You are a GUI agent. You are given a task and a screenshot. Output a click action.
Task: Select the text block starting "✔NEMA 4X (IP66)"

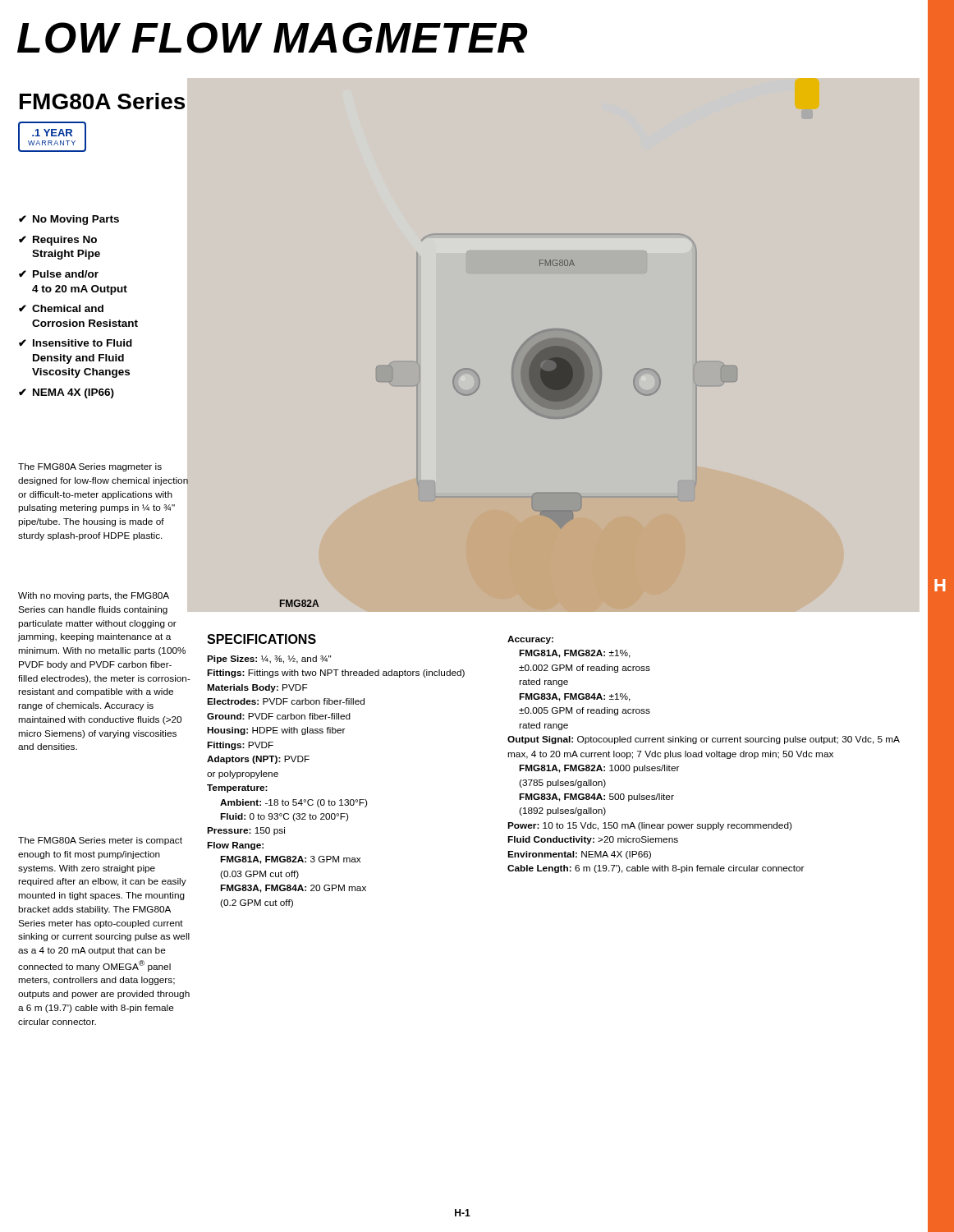pos(66,392)
